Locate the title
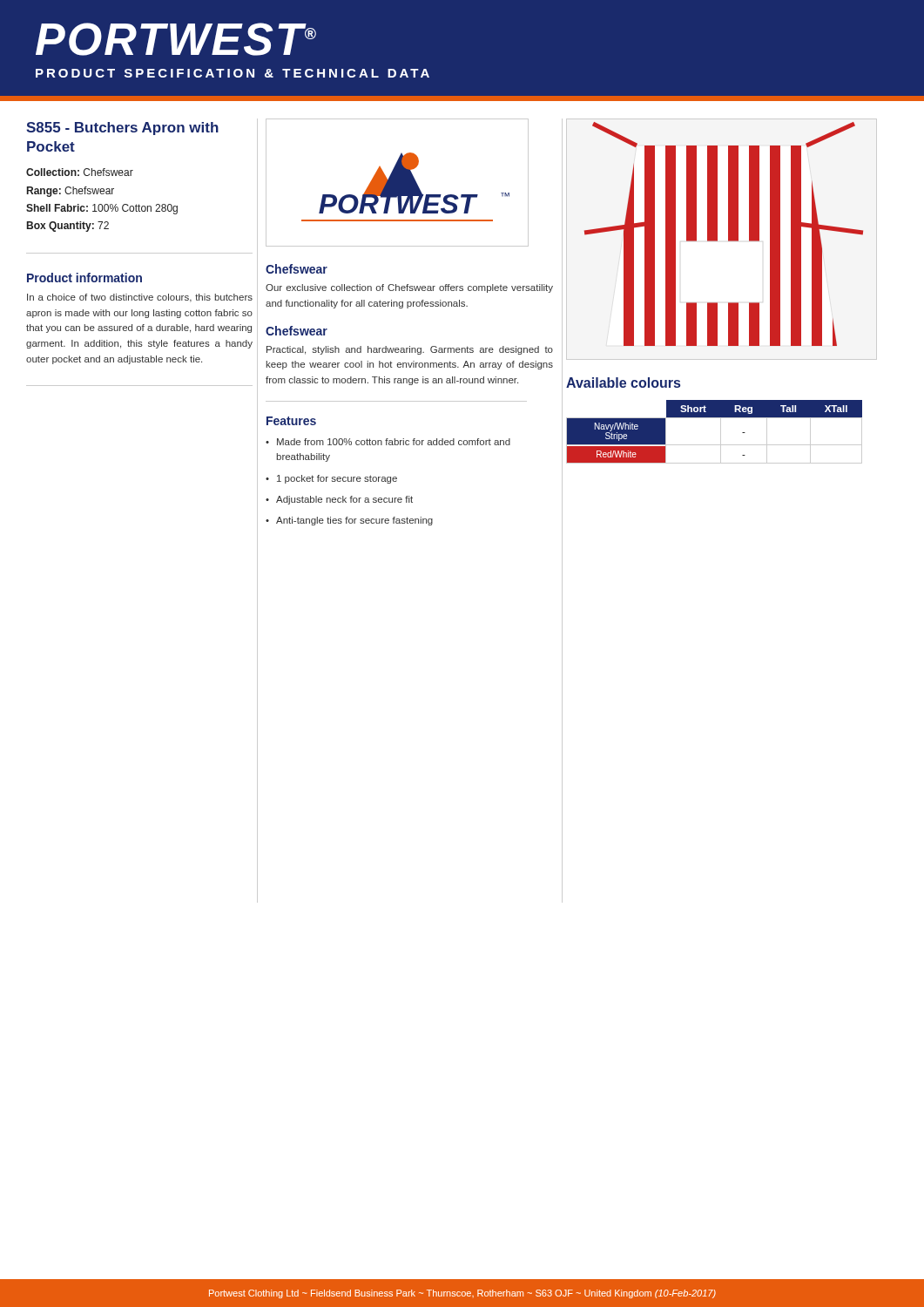This screenshot has width=924, height=1307. tap(123, 137)
